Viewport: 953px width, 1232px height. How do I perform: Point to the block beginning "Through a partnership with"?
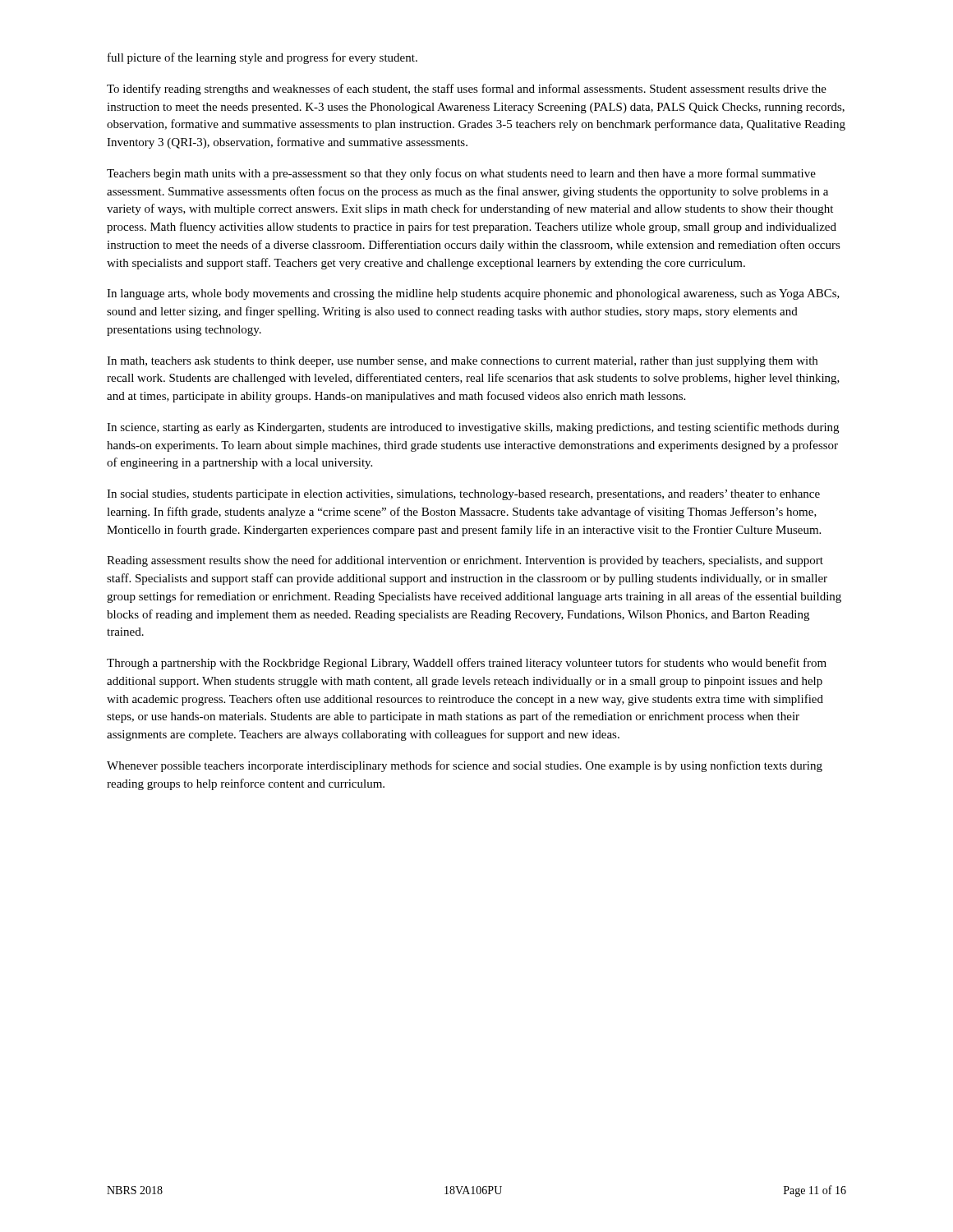467,699
